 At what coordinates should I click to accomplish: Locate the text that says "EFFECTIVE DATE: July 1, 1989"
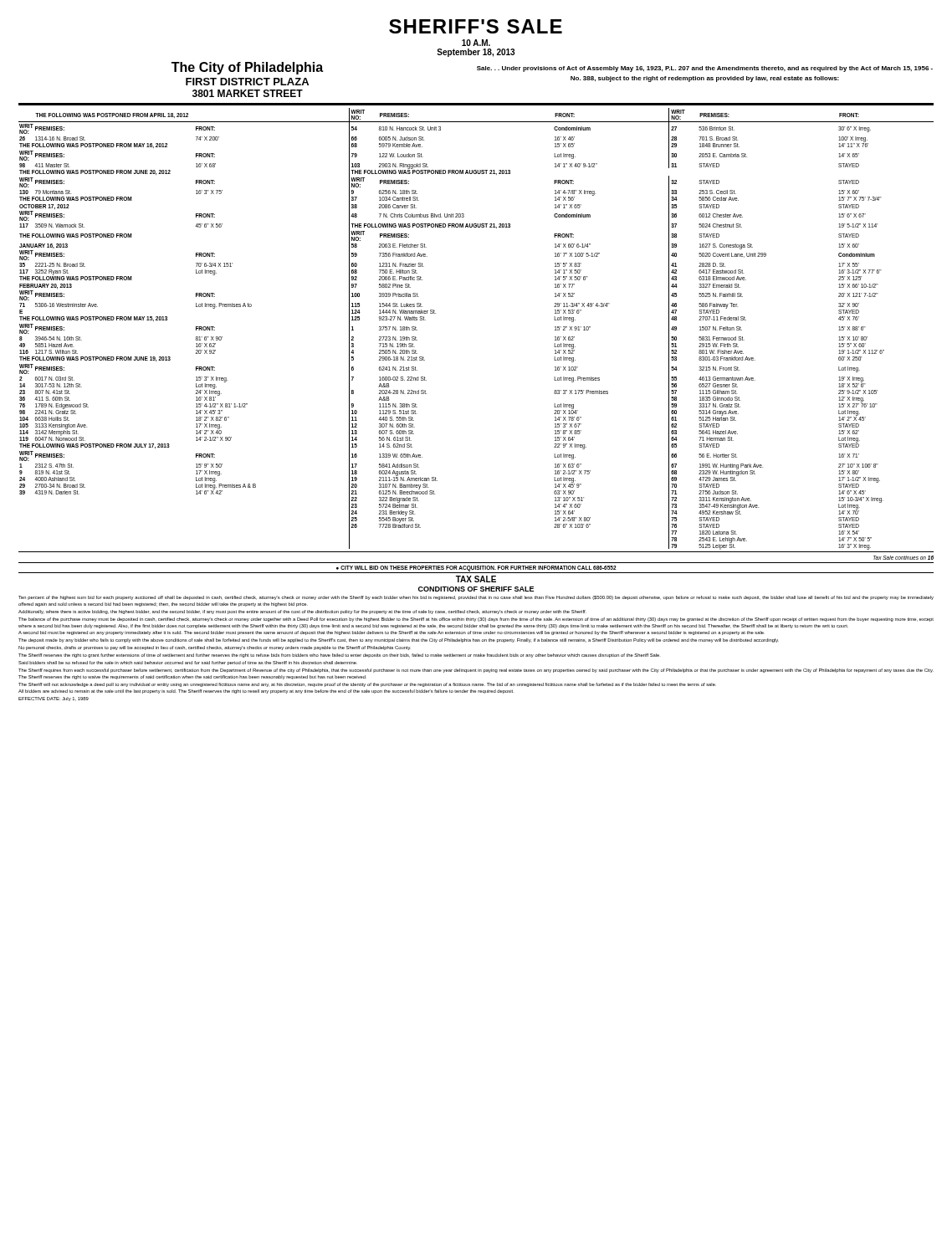point(53,699)
